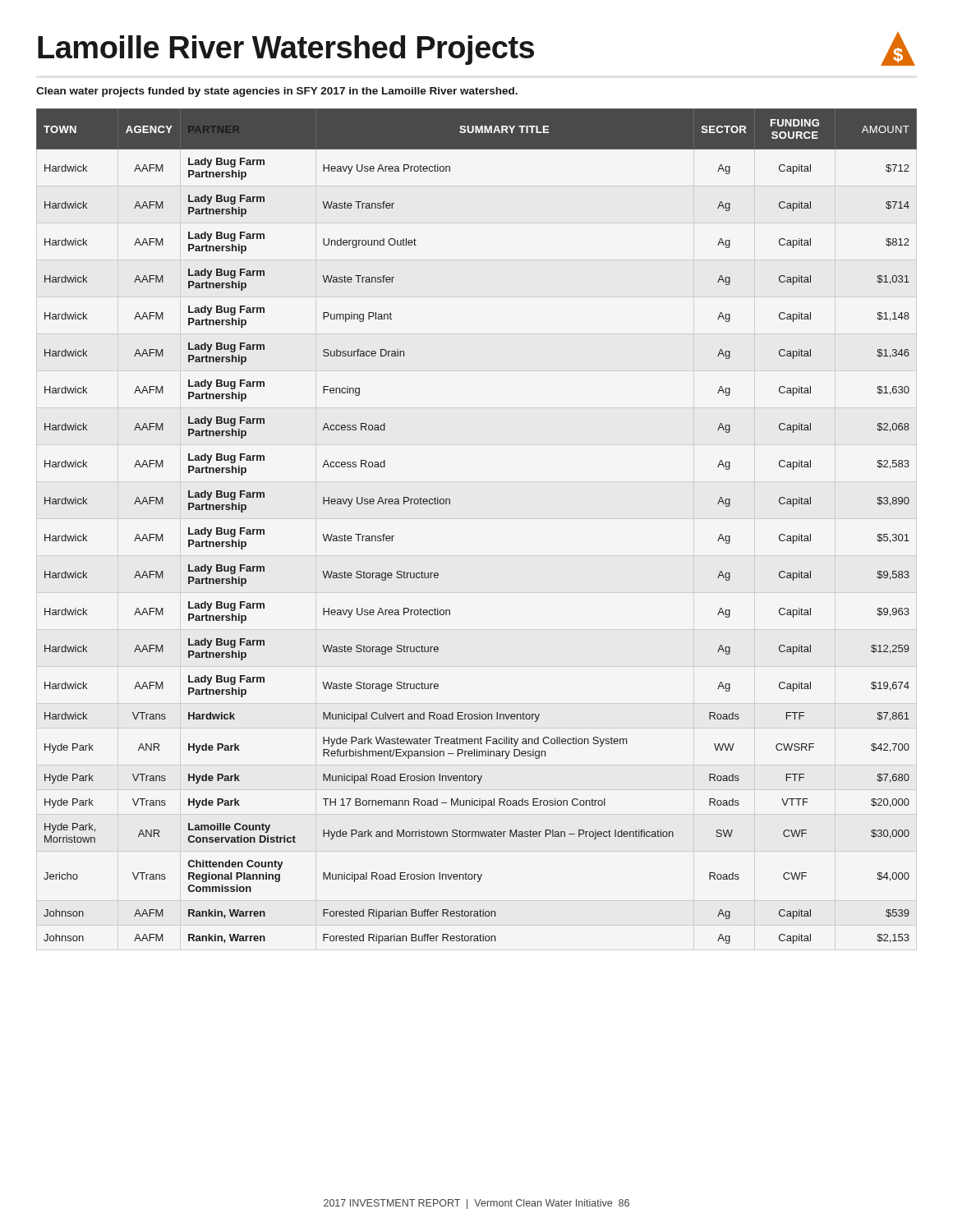Find the block on this page that starts "Clean water projects funded by"
Screen dimensions: 1232x953
click(277, 91)
